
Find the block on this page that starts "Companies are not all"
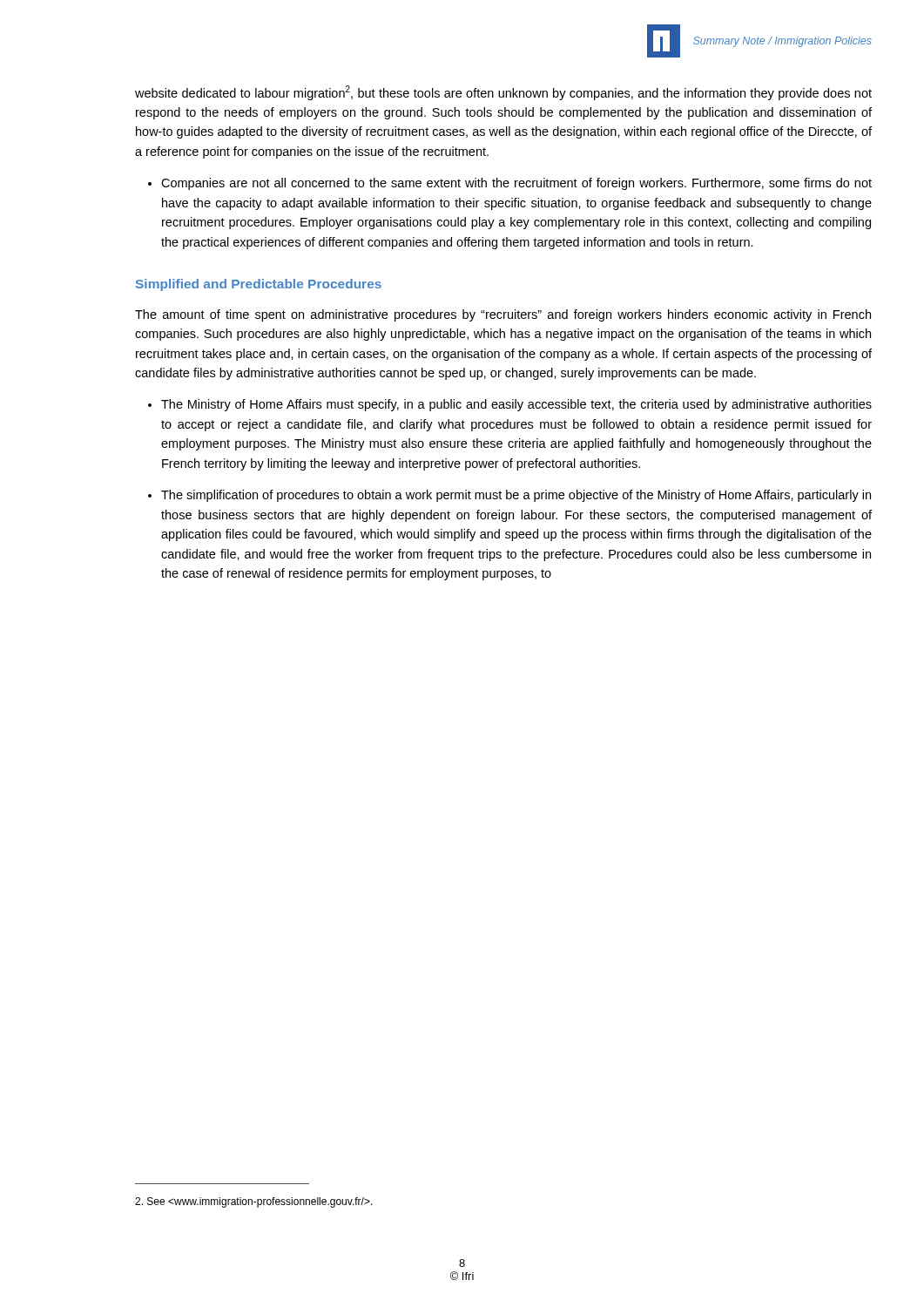(x=516, y=213)
